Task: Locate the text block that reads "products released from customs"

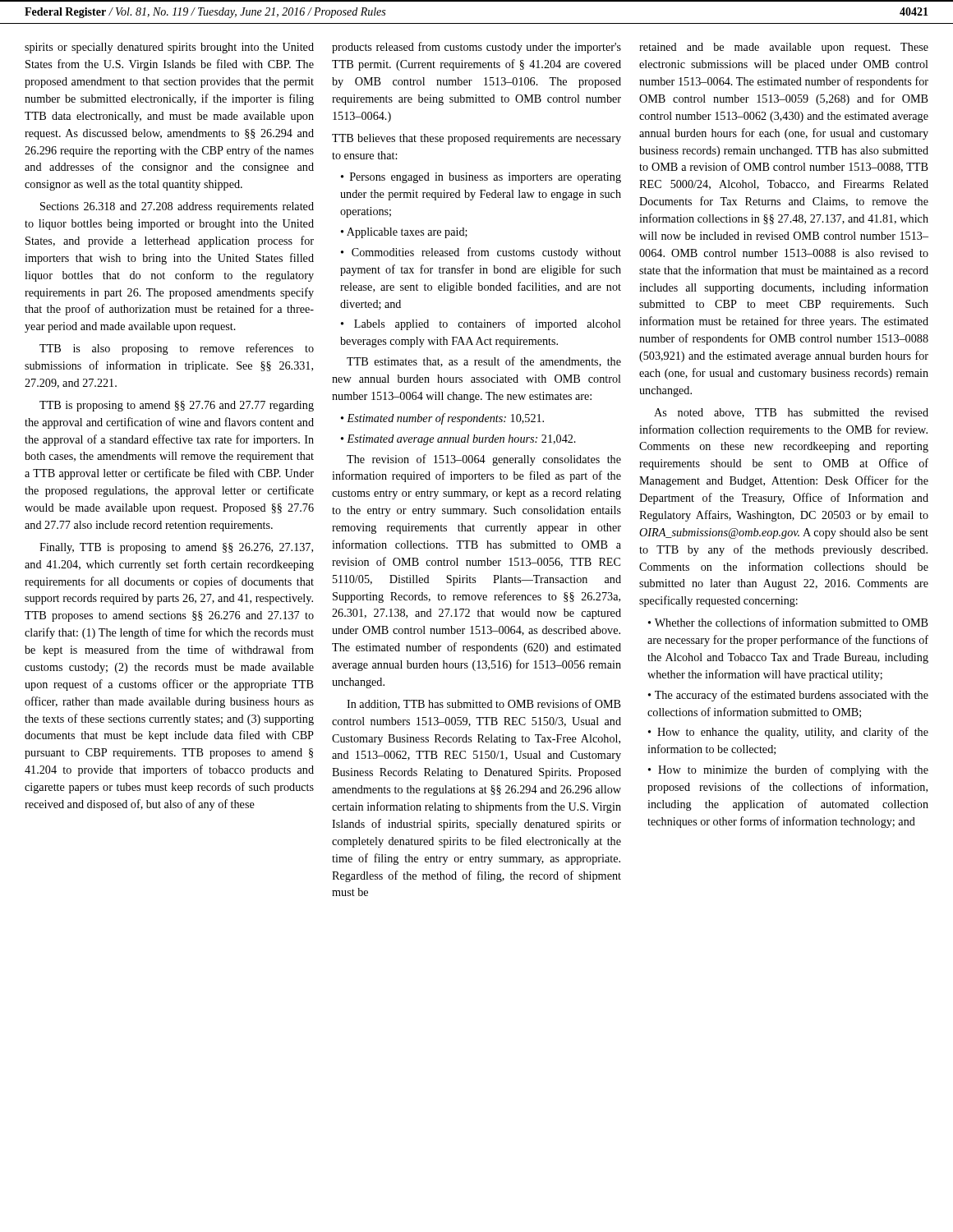Action: coord(476,470)
